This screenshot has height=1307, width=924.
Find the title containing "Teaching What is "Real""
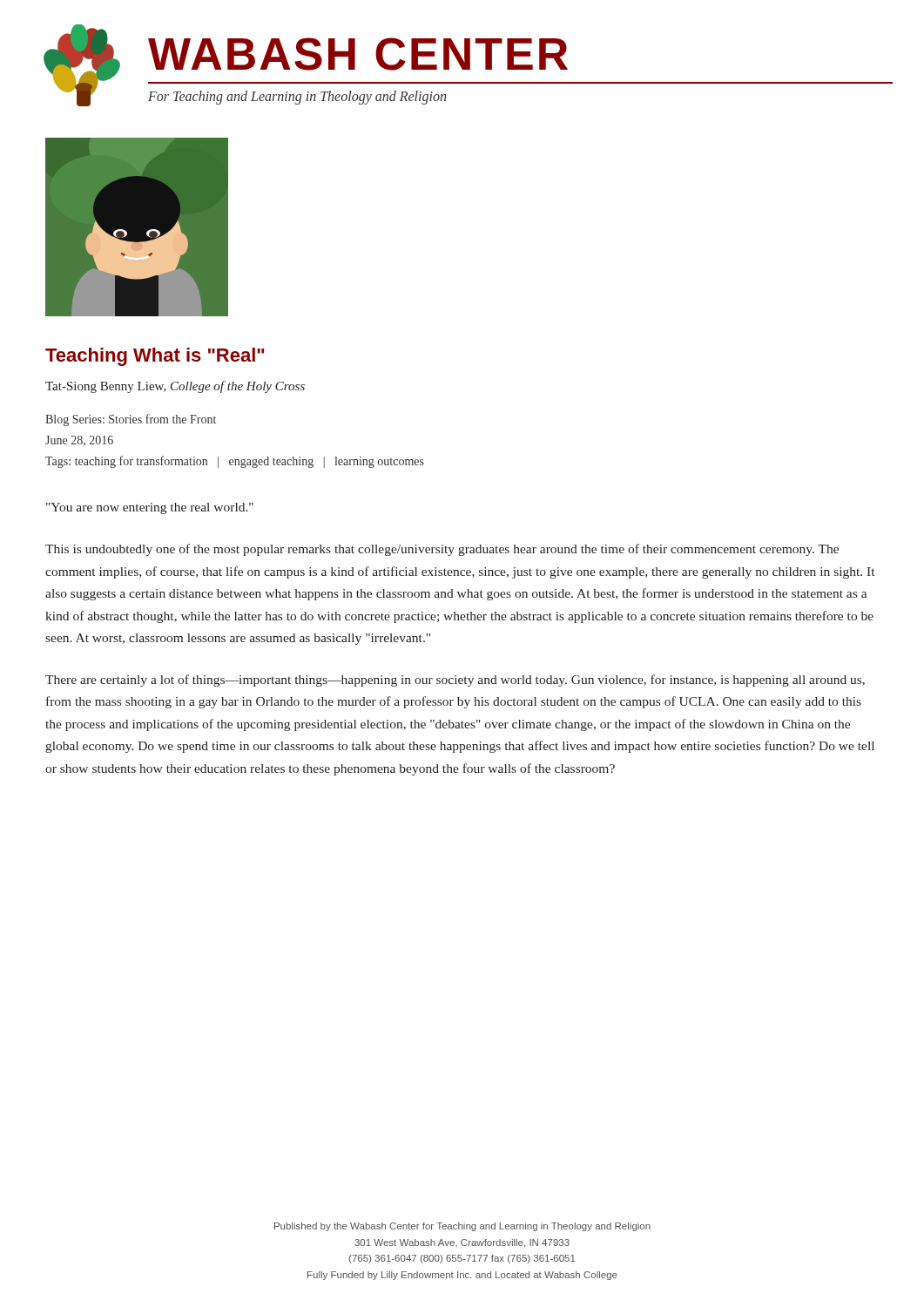(155, 356)
